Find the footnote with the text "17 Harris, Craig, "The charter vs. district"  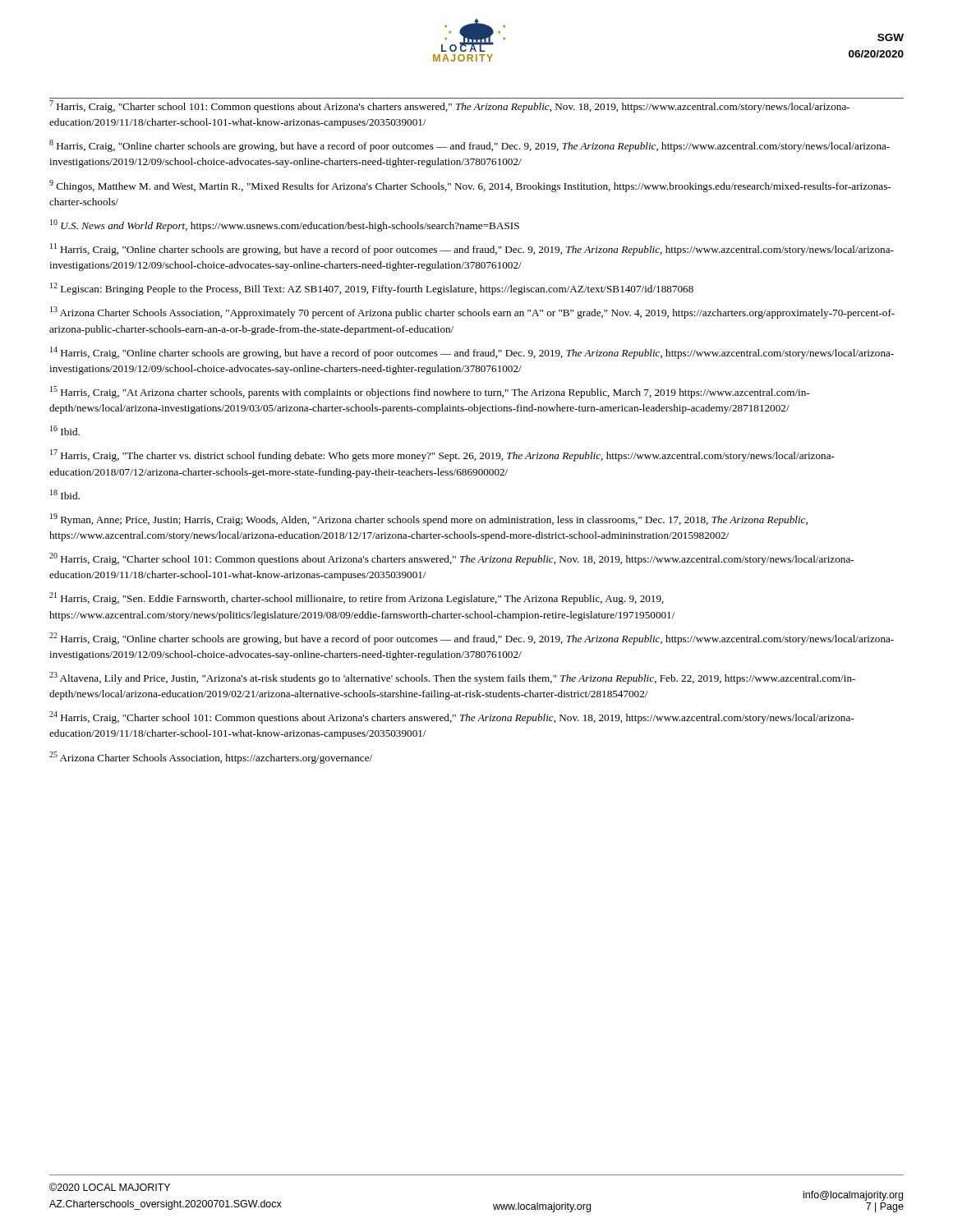point(442,463)
